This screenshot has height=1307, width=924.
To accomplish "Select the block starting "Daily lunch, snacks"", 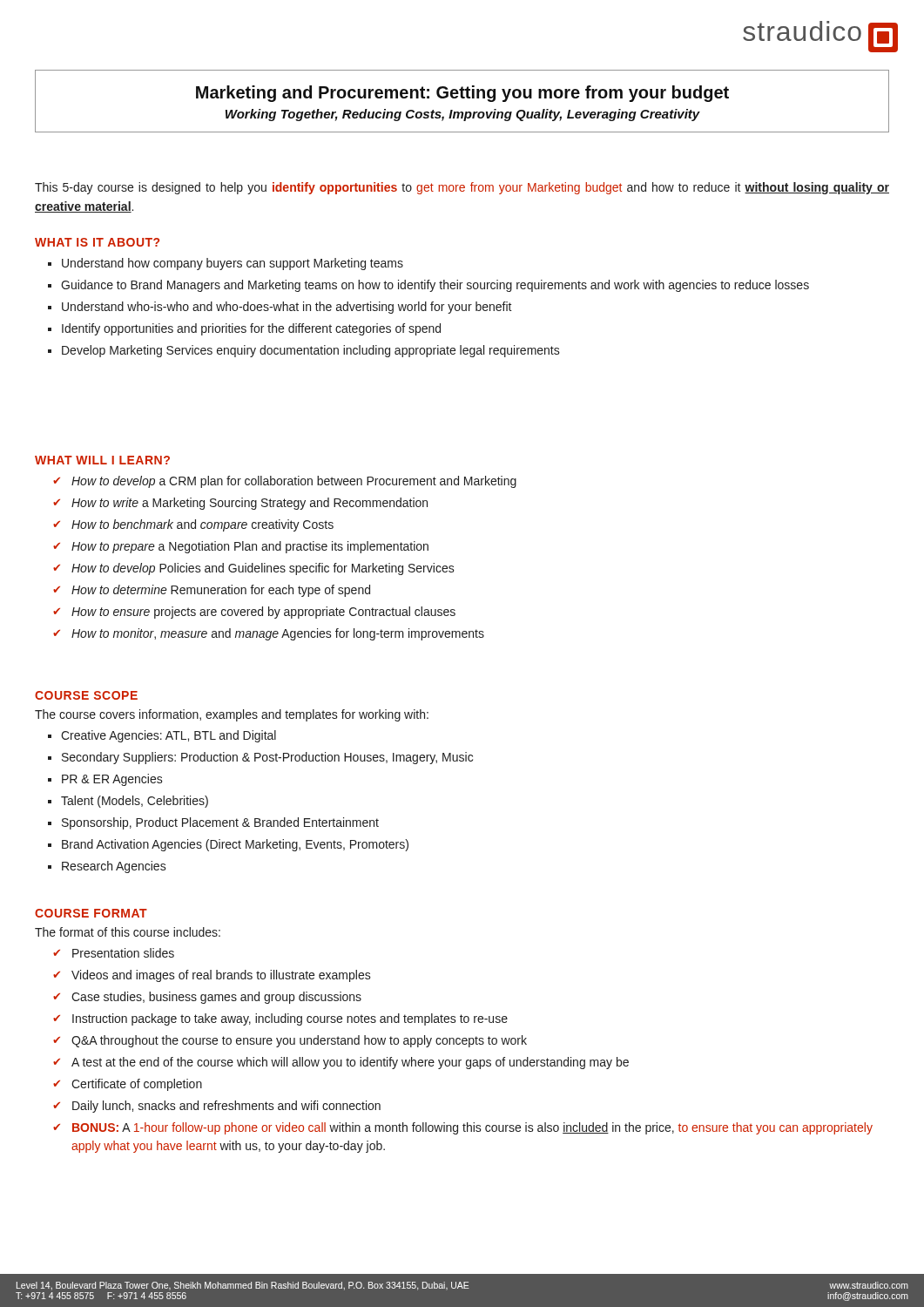I will point(226,1106).
